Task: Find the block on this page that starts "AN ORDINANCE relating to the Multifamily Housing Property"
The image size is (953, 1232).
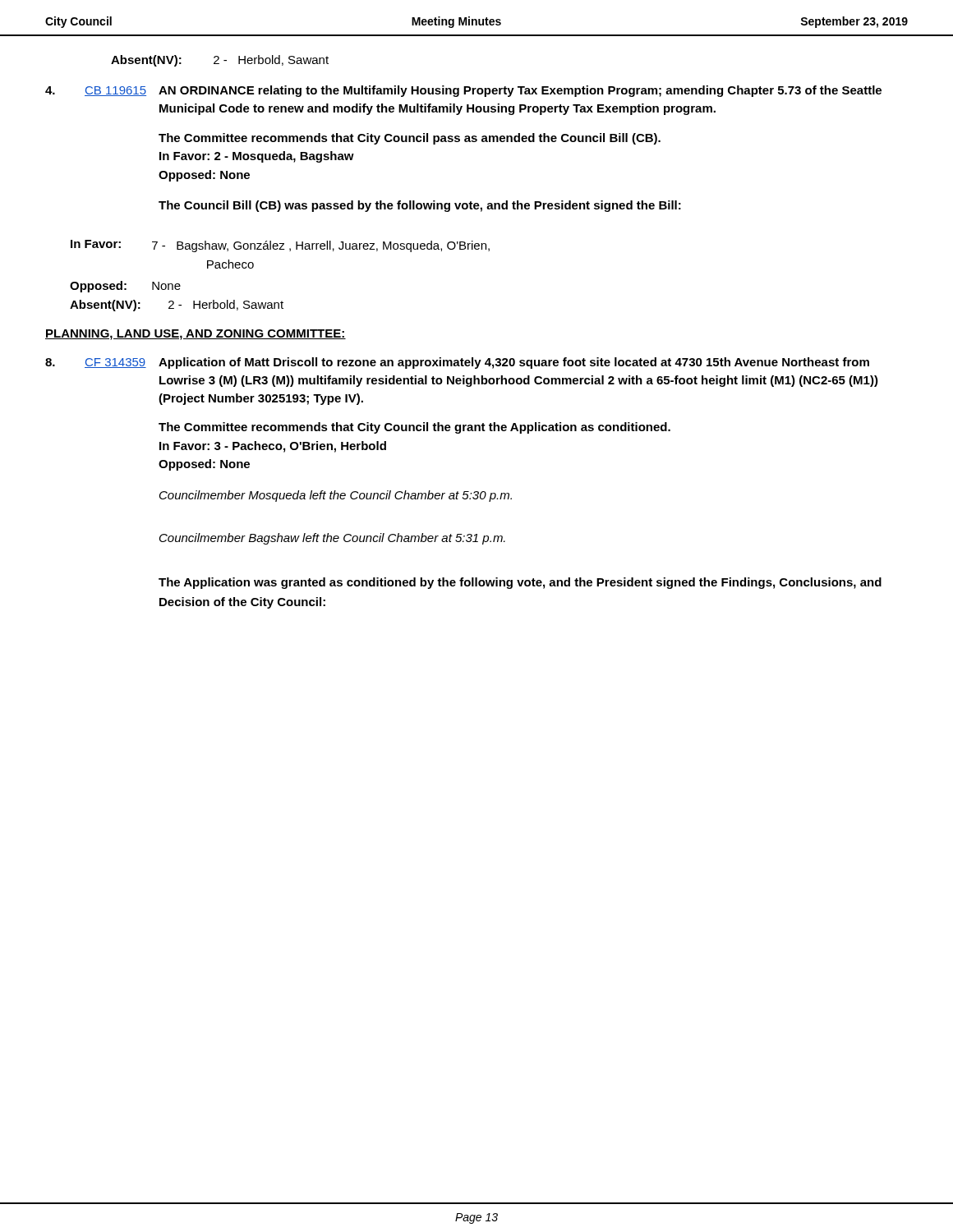Action: click(x=520, y=99)
